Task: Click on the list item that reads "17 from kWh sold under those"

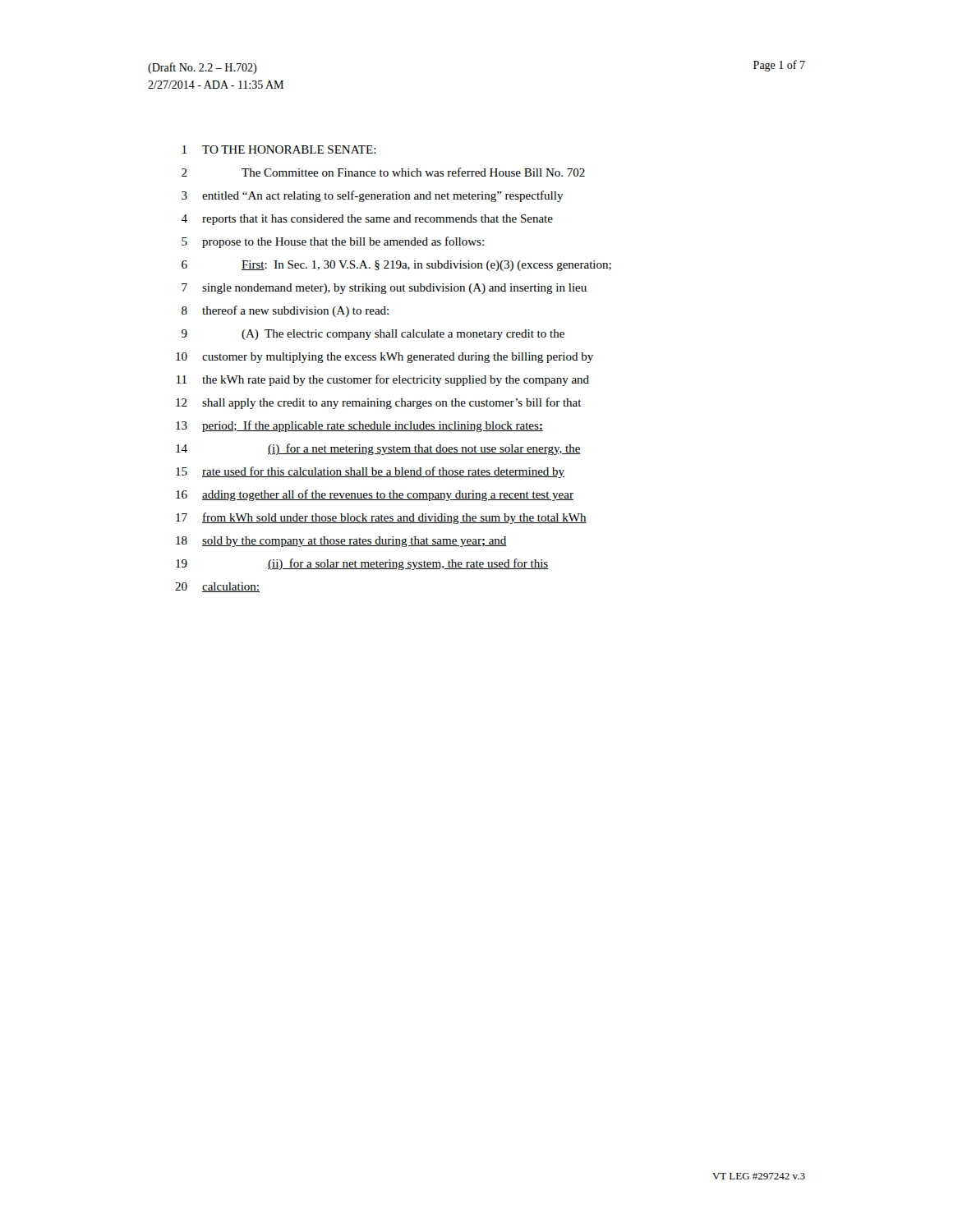Action: point(476,518)
